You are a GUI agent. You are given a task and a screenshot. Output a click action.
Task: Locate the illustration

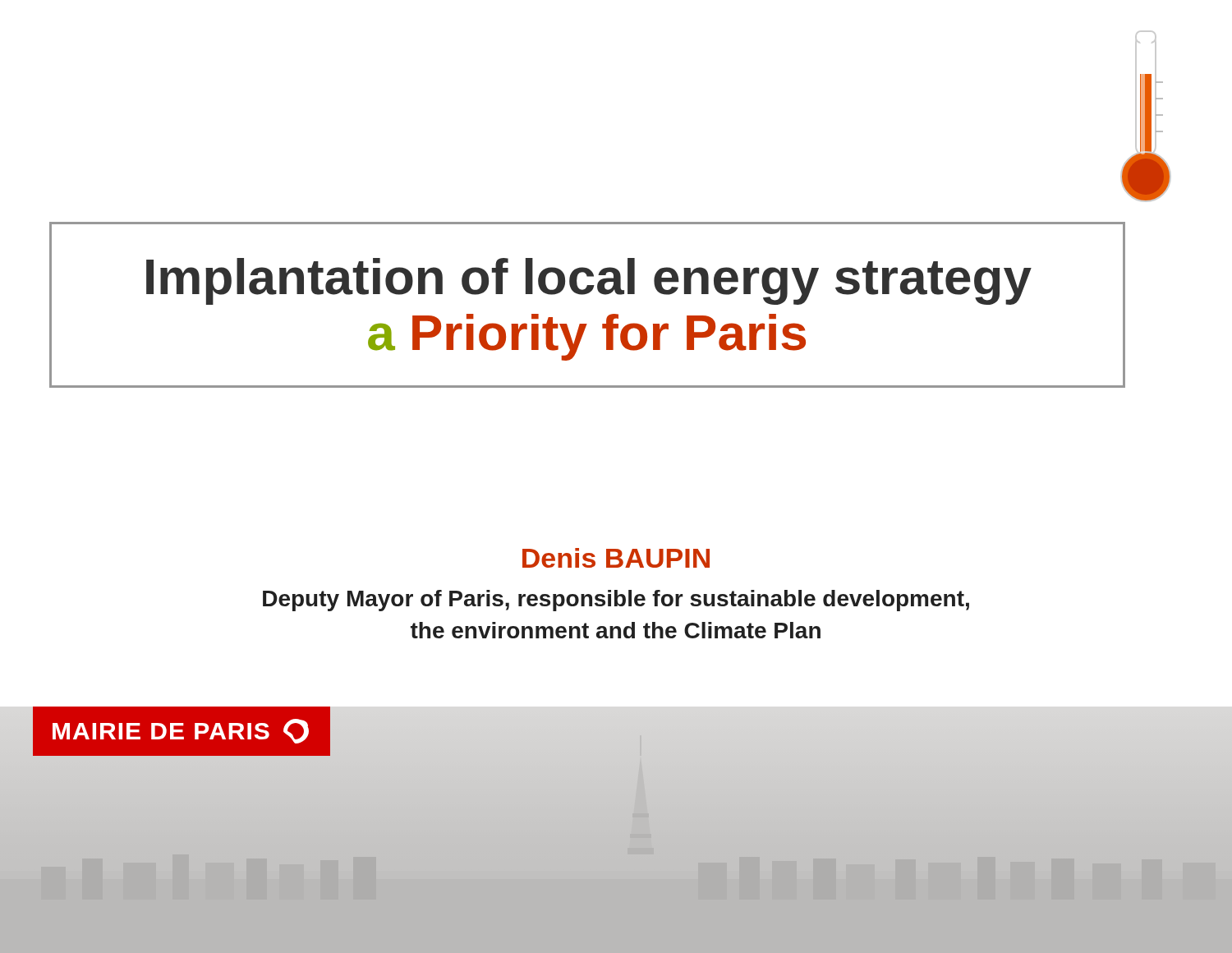pyautogui.click(x=1146, y=115)
